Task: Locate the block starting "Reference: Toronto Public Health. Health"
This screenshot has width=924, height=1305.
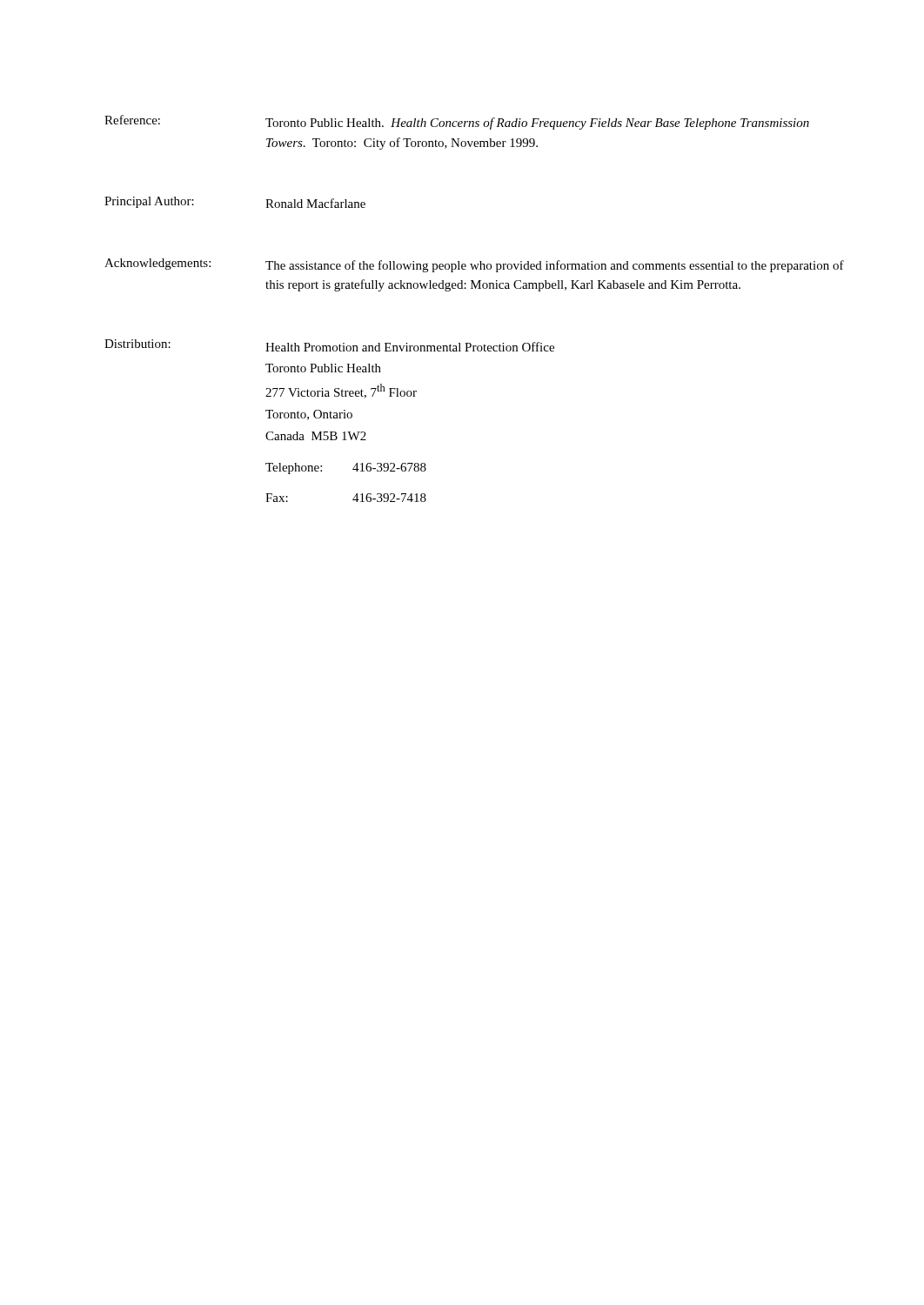Action: [475, 133]
